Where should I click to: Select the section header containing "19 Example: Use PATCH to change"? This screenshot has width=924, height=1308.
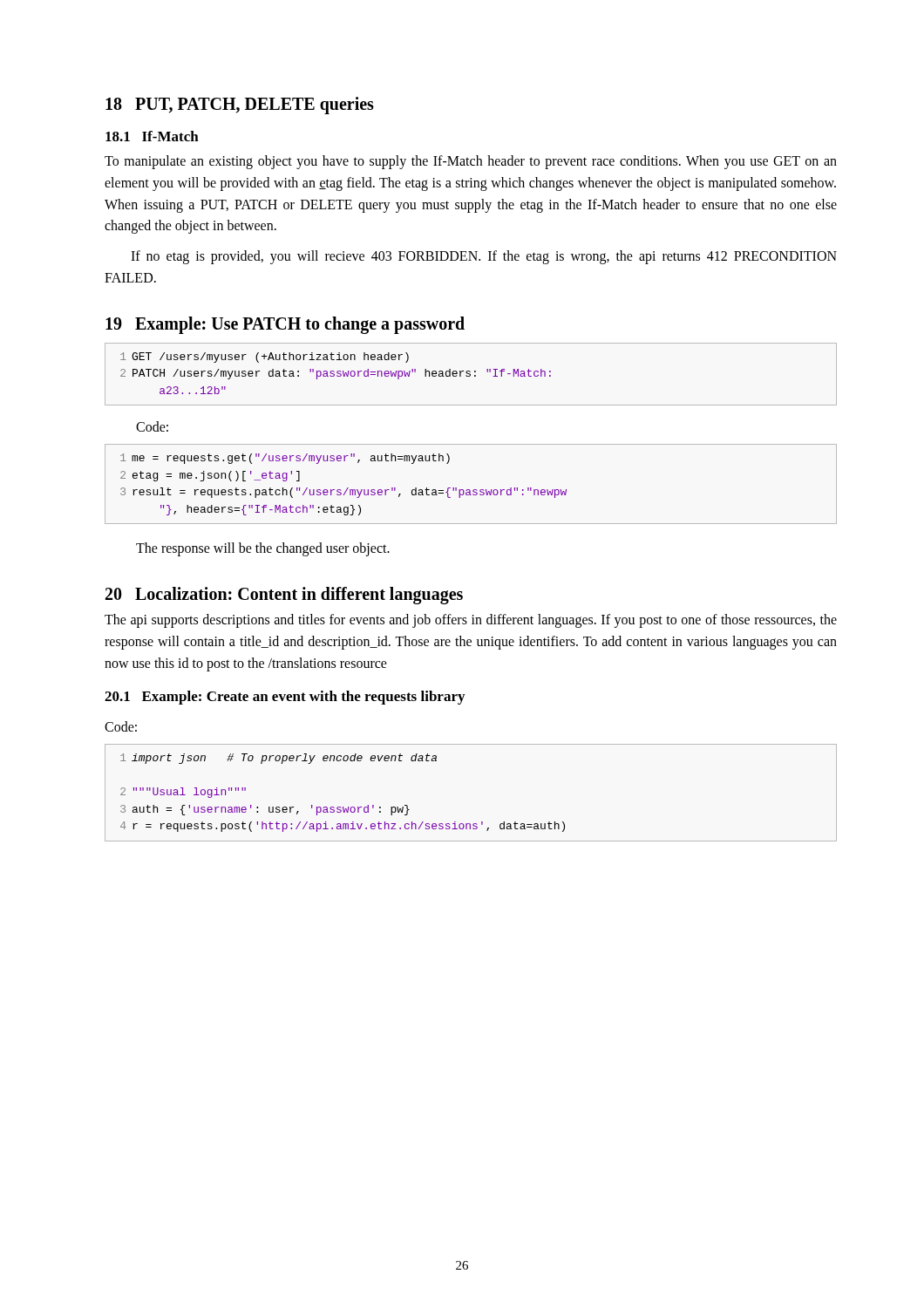[471, 324]
